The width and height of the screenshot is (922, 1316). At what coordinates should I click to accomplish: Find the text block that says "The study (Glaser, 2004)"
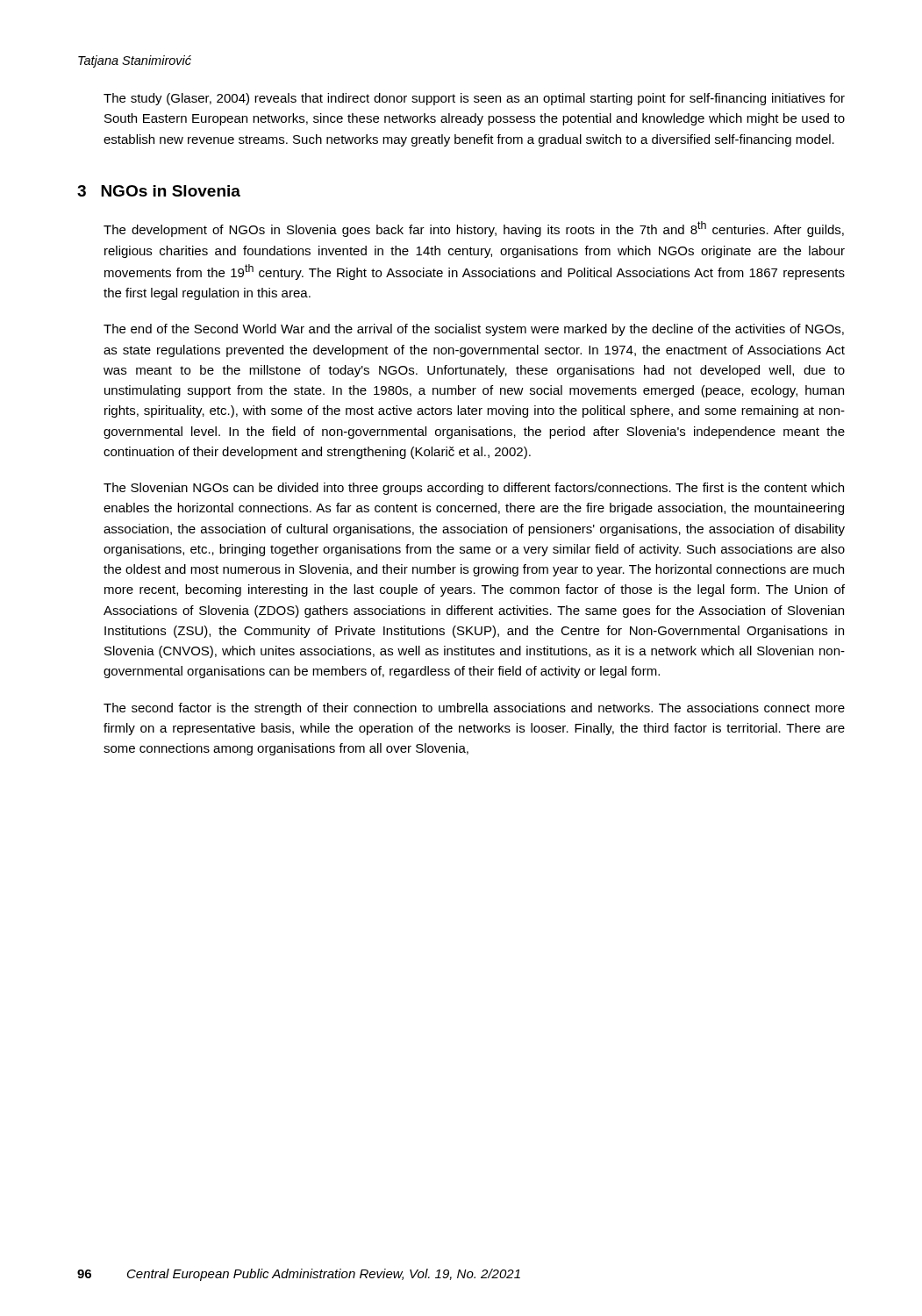474,118
